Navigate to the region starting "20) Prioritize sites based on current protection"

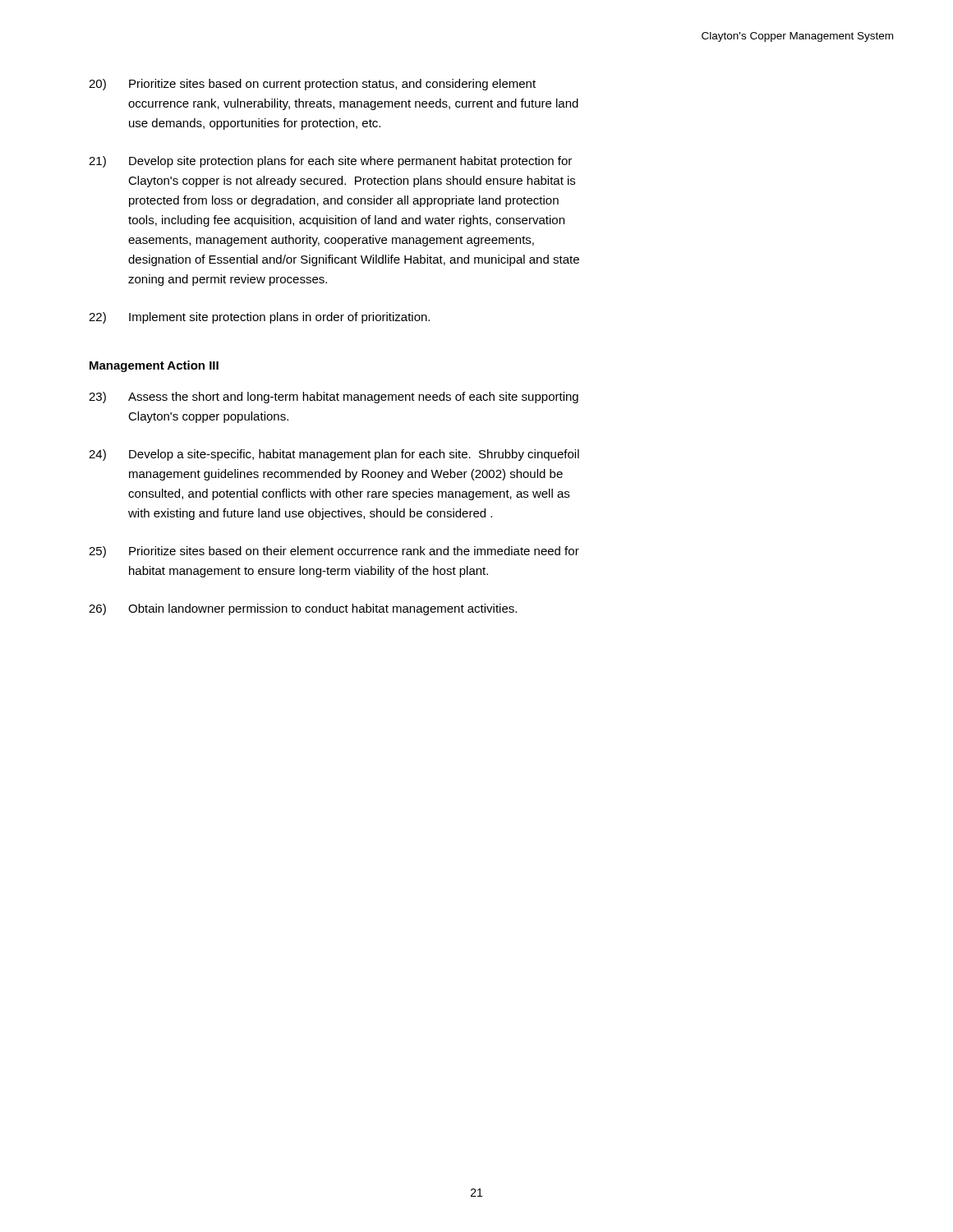(485, 103)
